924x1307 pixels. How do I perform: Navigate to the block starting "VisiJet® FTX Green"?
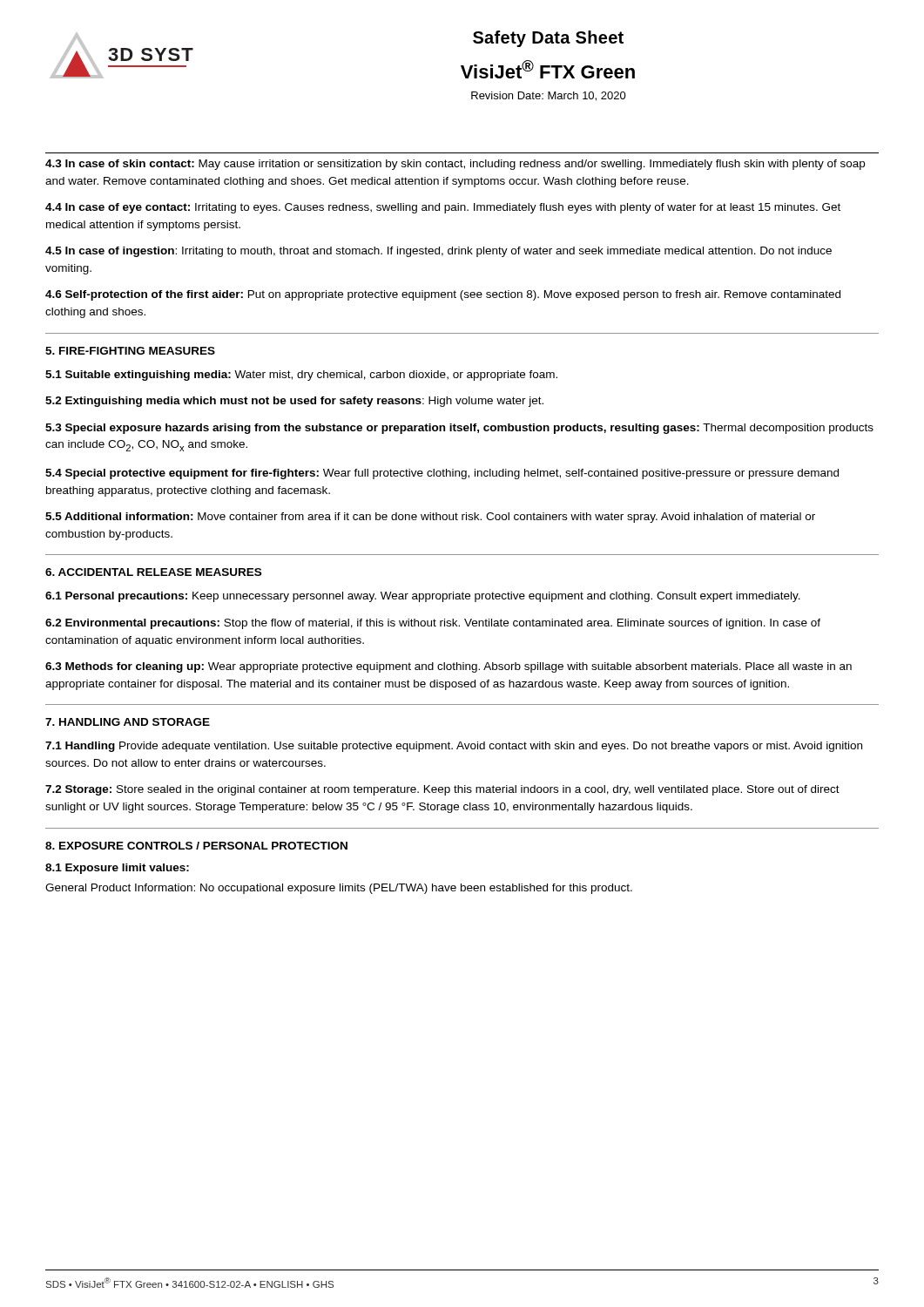[x=548, y=70]
